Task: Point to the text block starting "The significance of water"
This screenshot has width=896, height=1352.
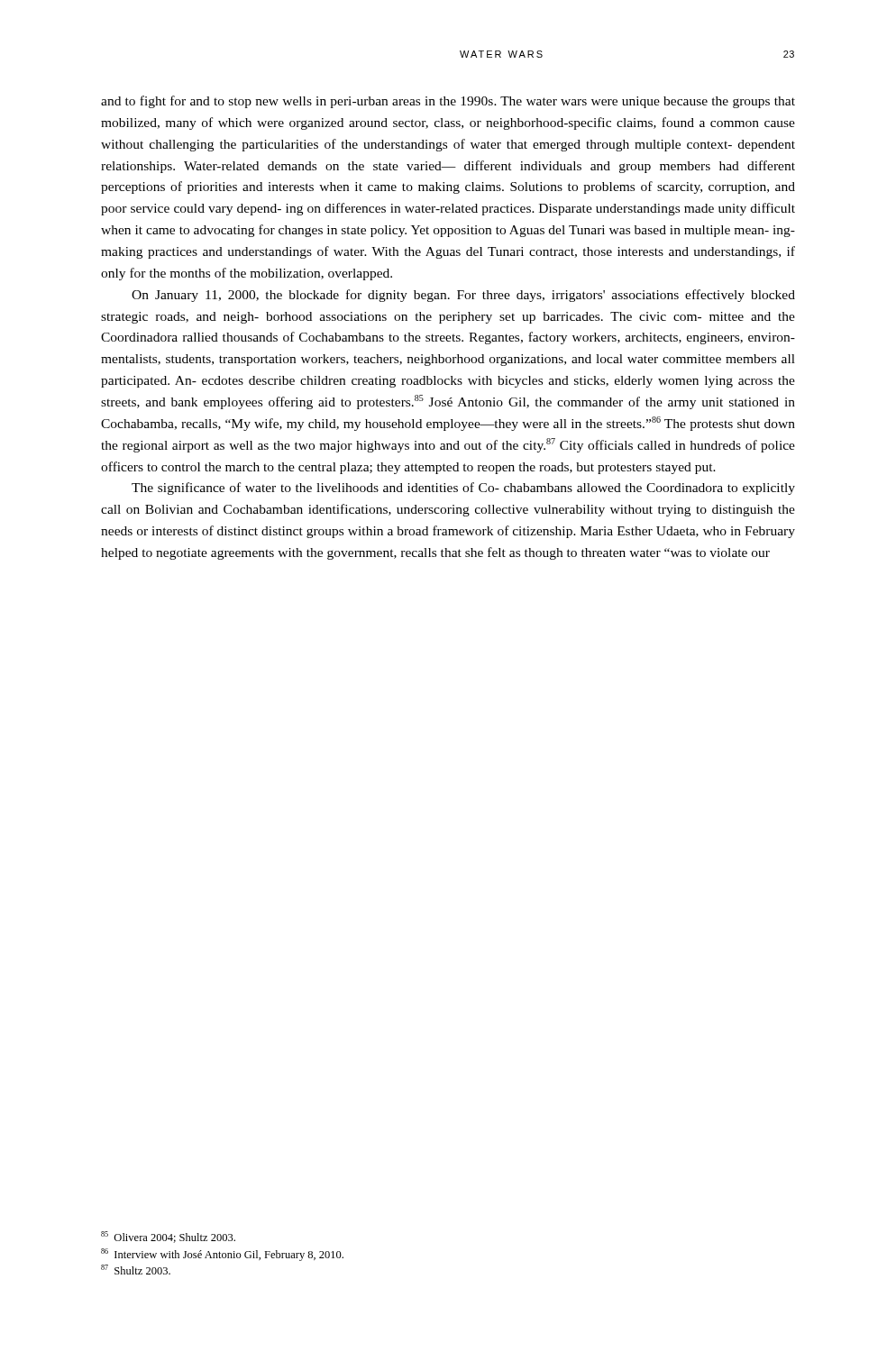Action: click(448, 520)
